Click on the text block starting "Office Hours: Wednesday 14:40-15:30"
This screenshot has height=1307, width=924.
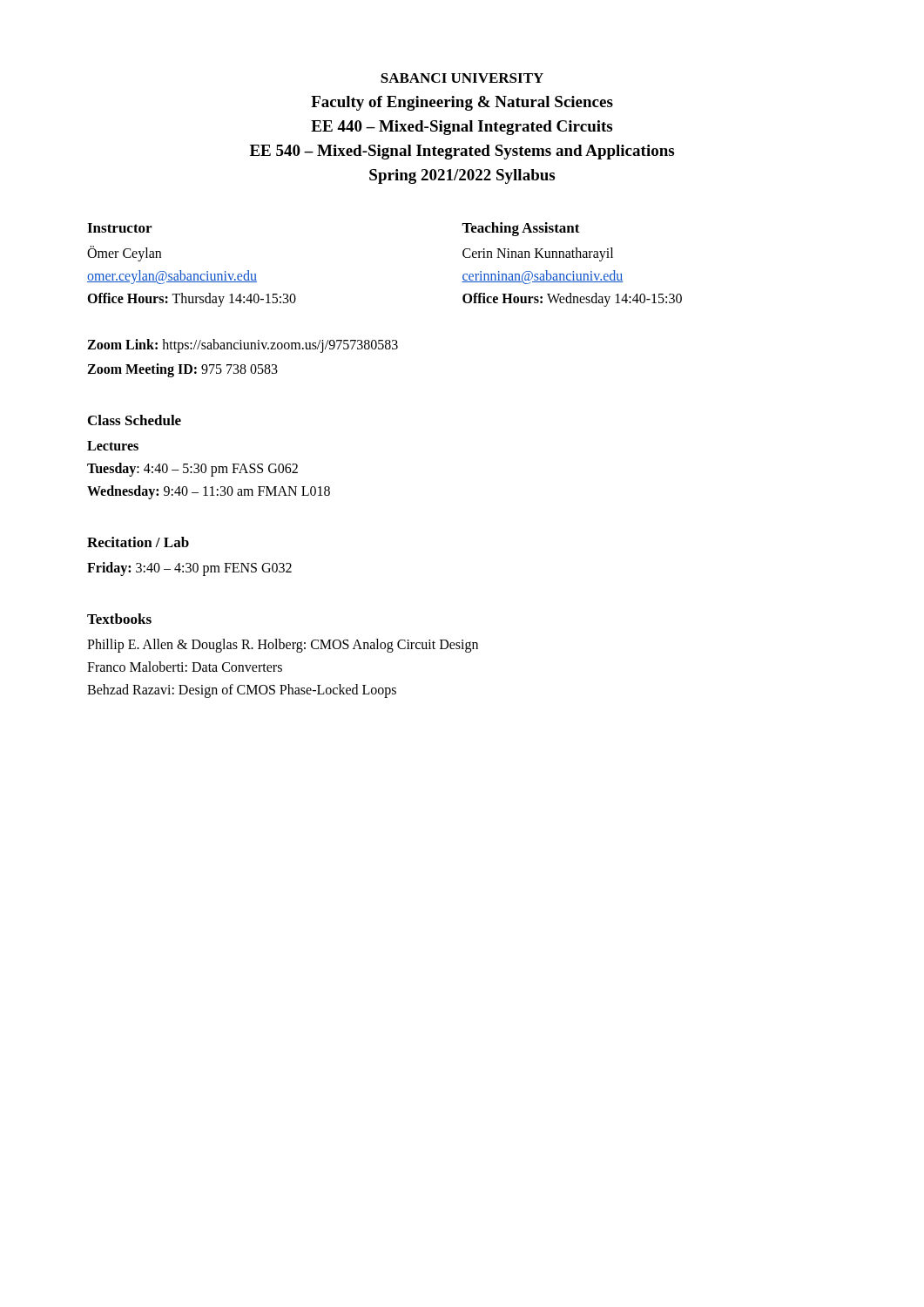(x=572, y=298)
